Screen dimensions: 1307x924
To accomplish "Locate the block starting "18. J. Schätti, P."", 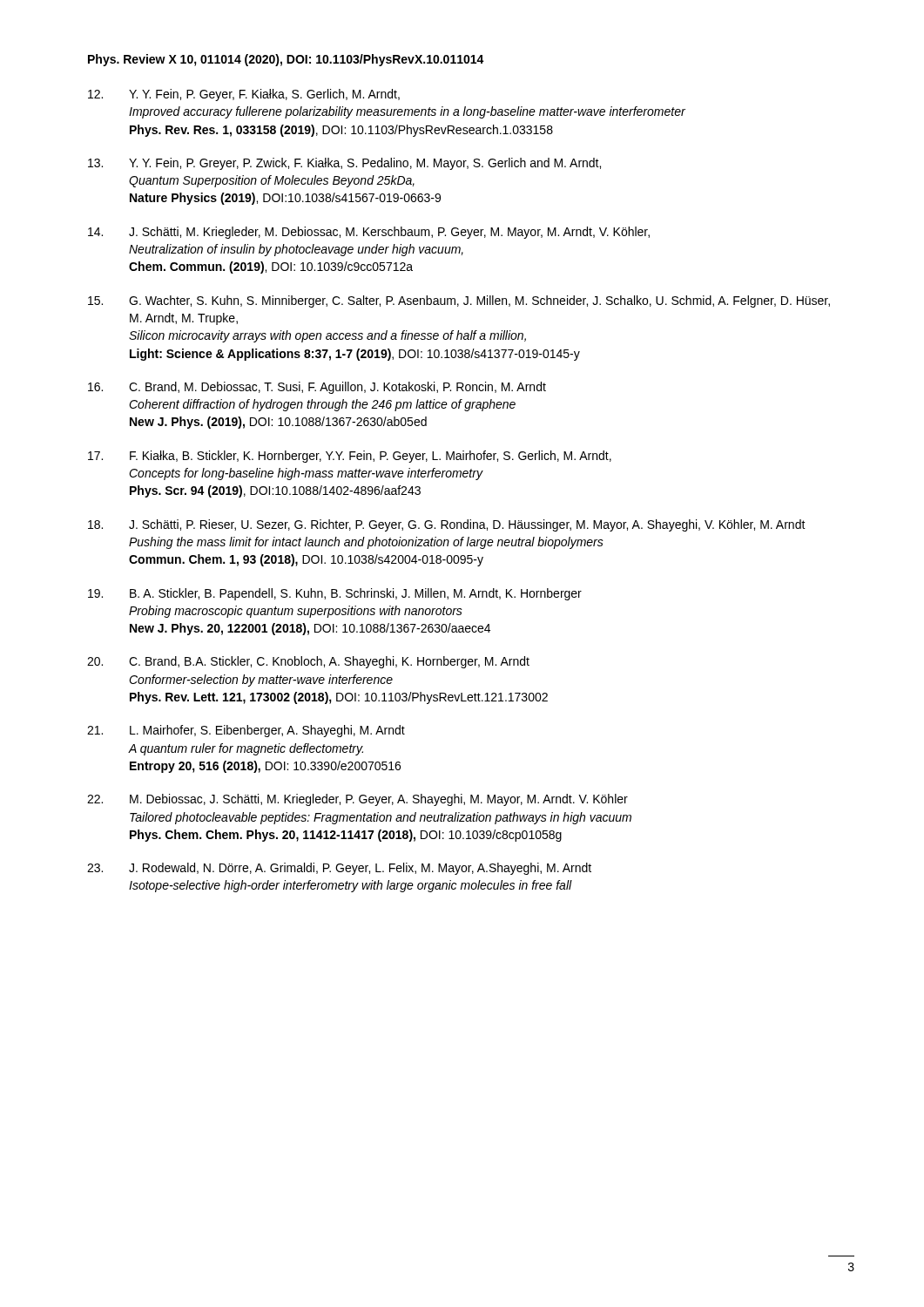I will point(462,542).
